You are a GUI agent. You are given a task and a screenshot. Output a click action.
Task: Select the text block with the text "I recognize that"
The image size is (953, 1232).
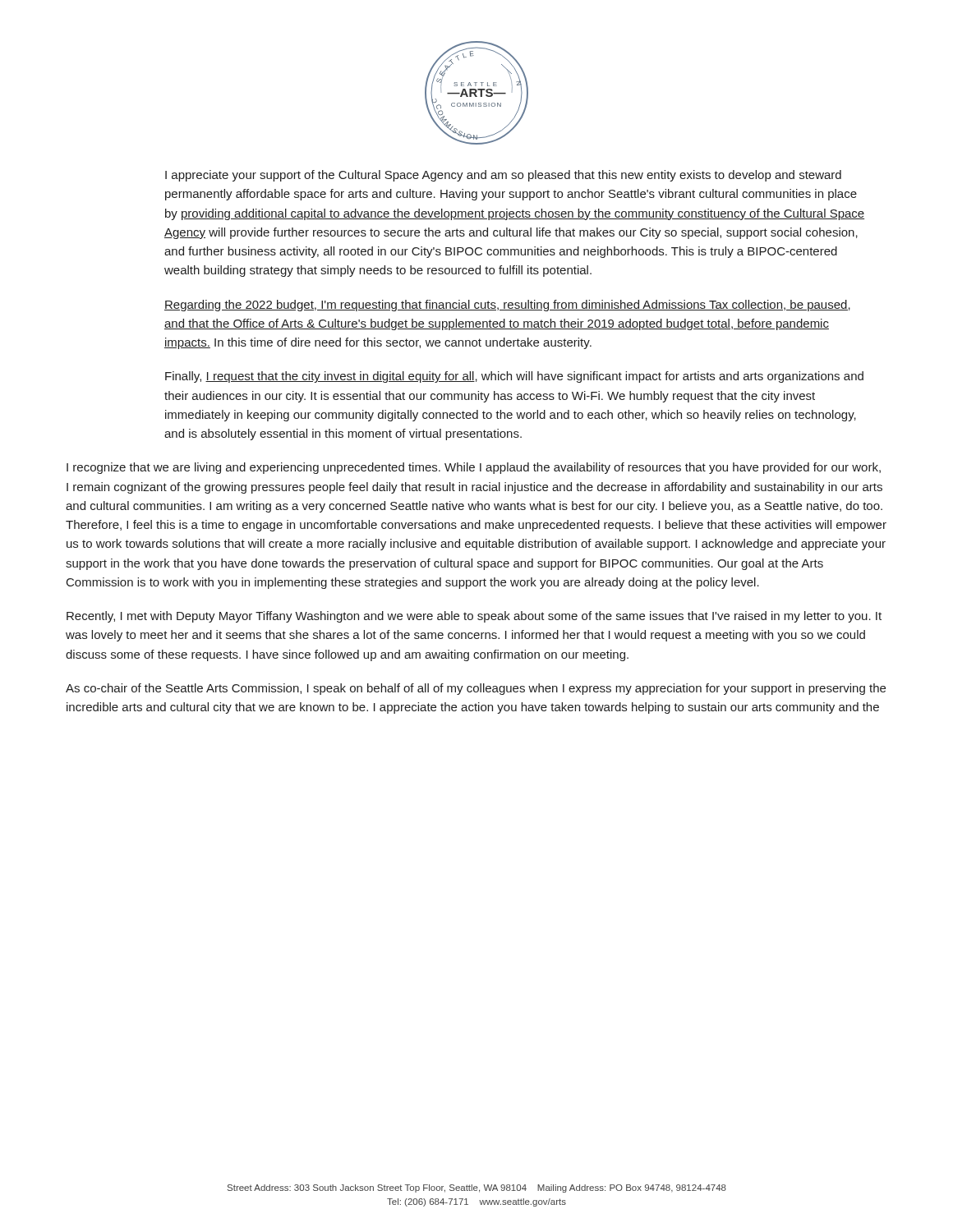[476, 524]
